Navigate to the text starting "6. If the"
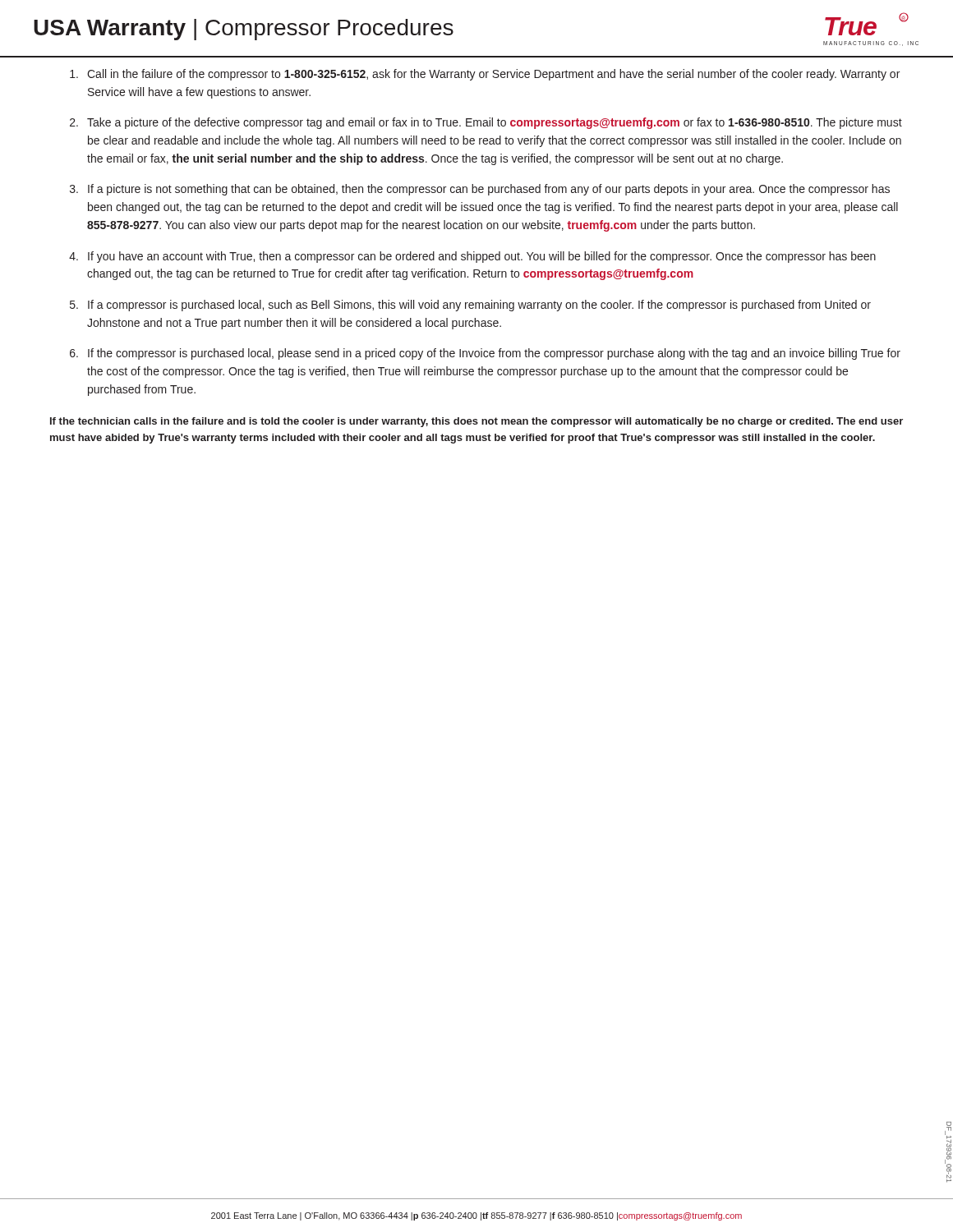953x1232 pixels. 476,372
